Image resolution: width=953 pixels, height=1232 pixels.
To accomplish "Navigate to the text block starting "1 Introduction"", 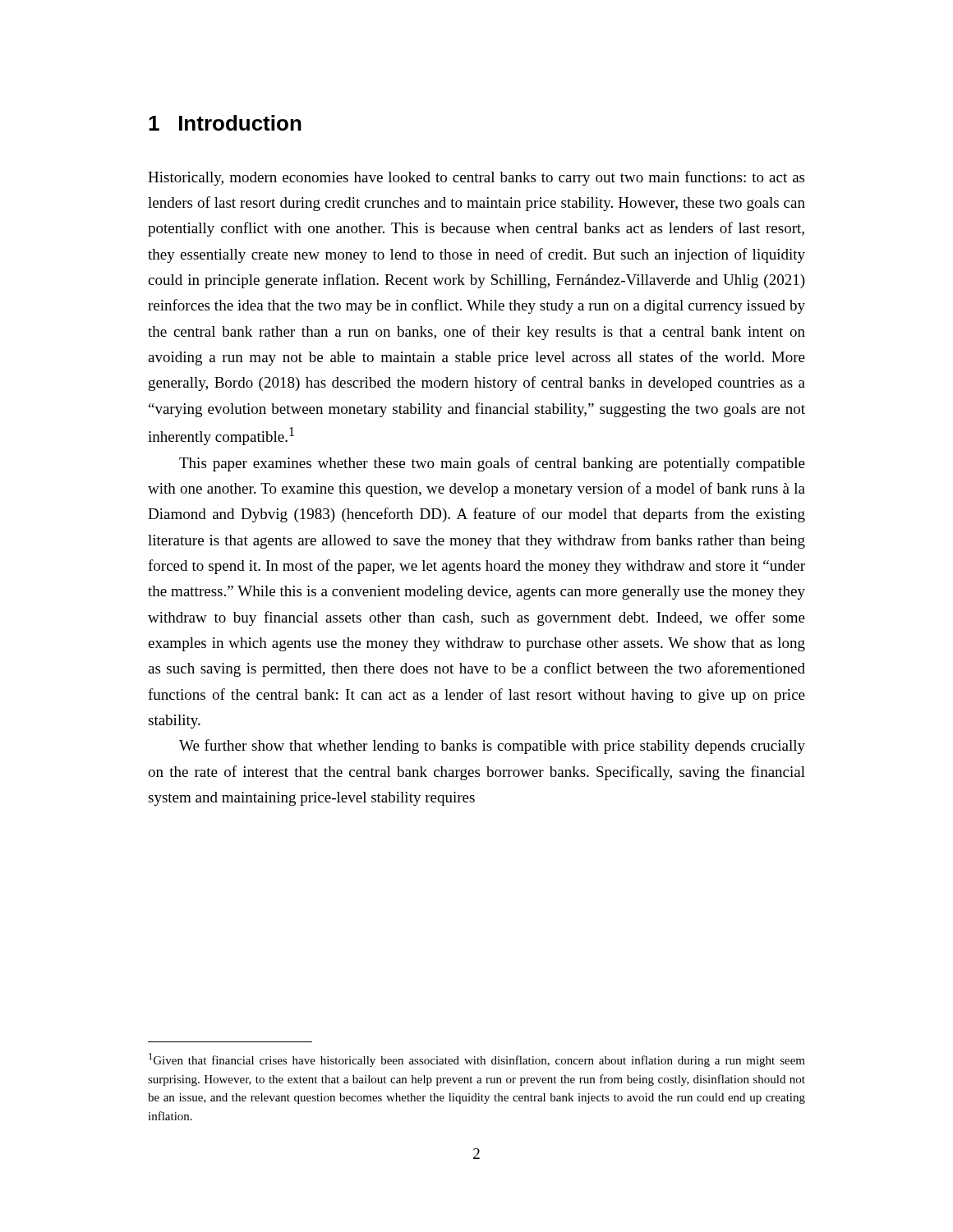I will pyautogui.click(x=225, y=123).
